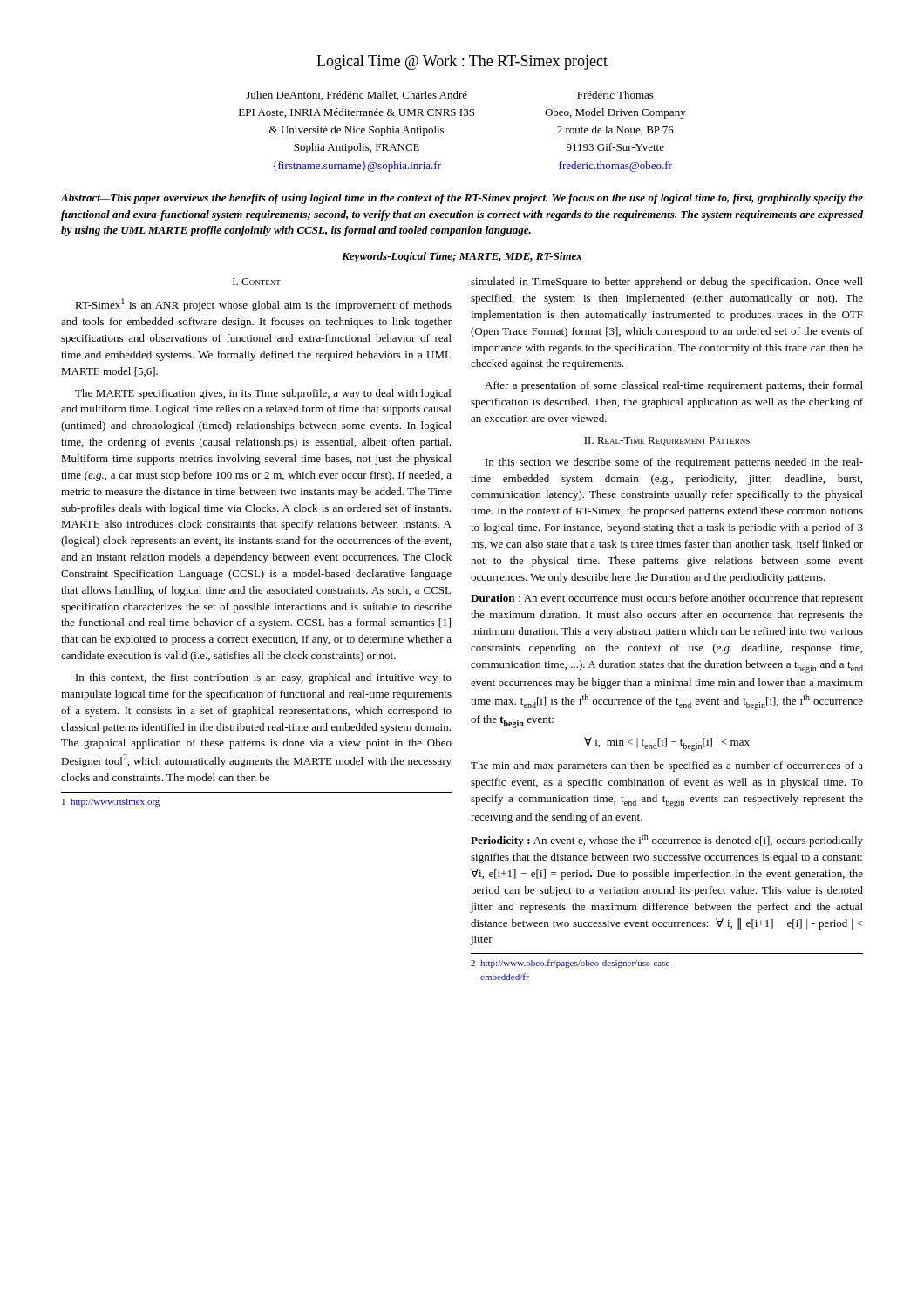This screenshot has height=1308, width=924.
Task: Locate the text block with the text "In this section we describe some of the"
Action: click(x=667, y=520)
